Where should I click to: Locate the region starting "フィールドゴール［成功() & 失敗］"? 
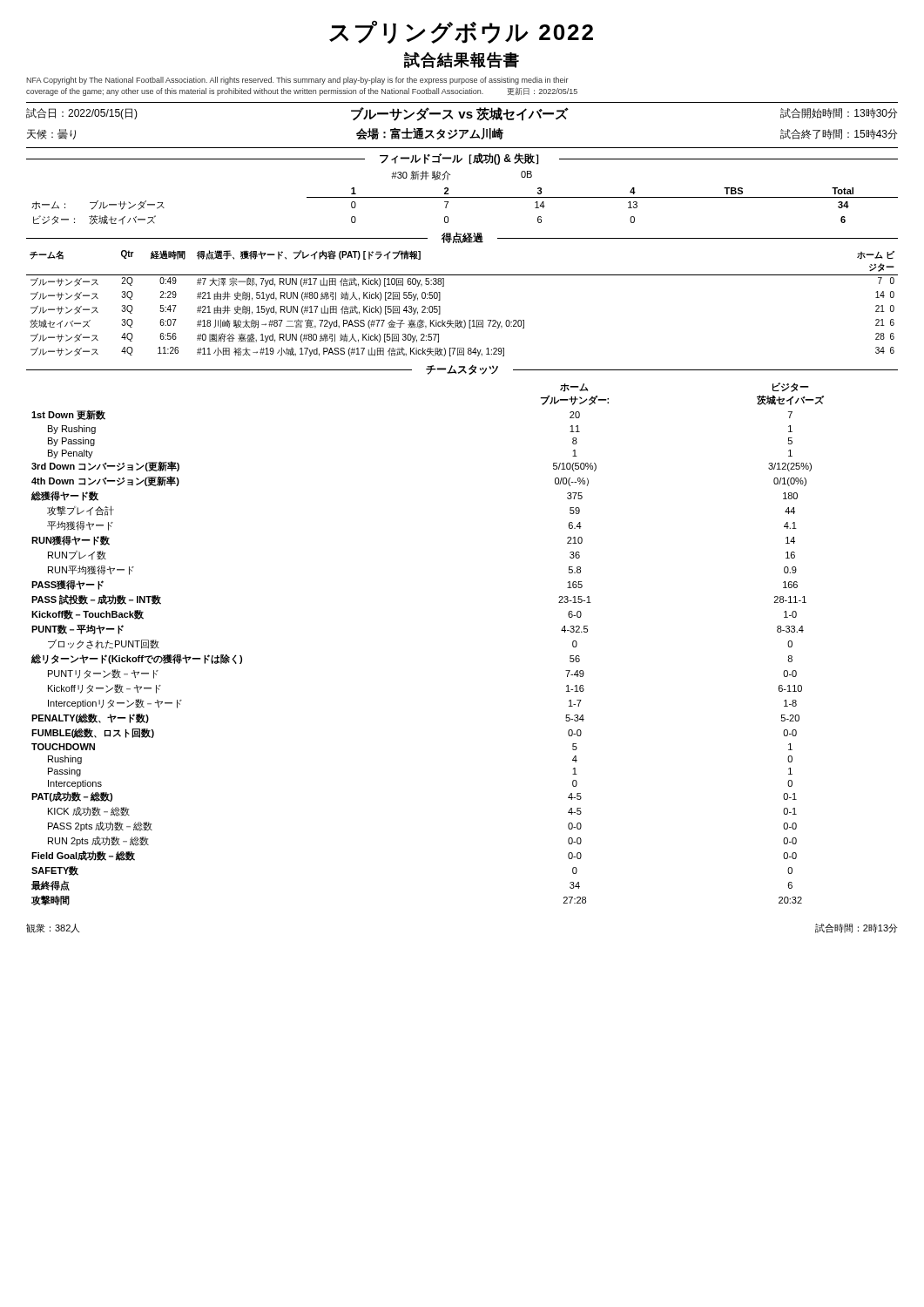click(x=462, y=159)
